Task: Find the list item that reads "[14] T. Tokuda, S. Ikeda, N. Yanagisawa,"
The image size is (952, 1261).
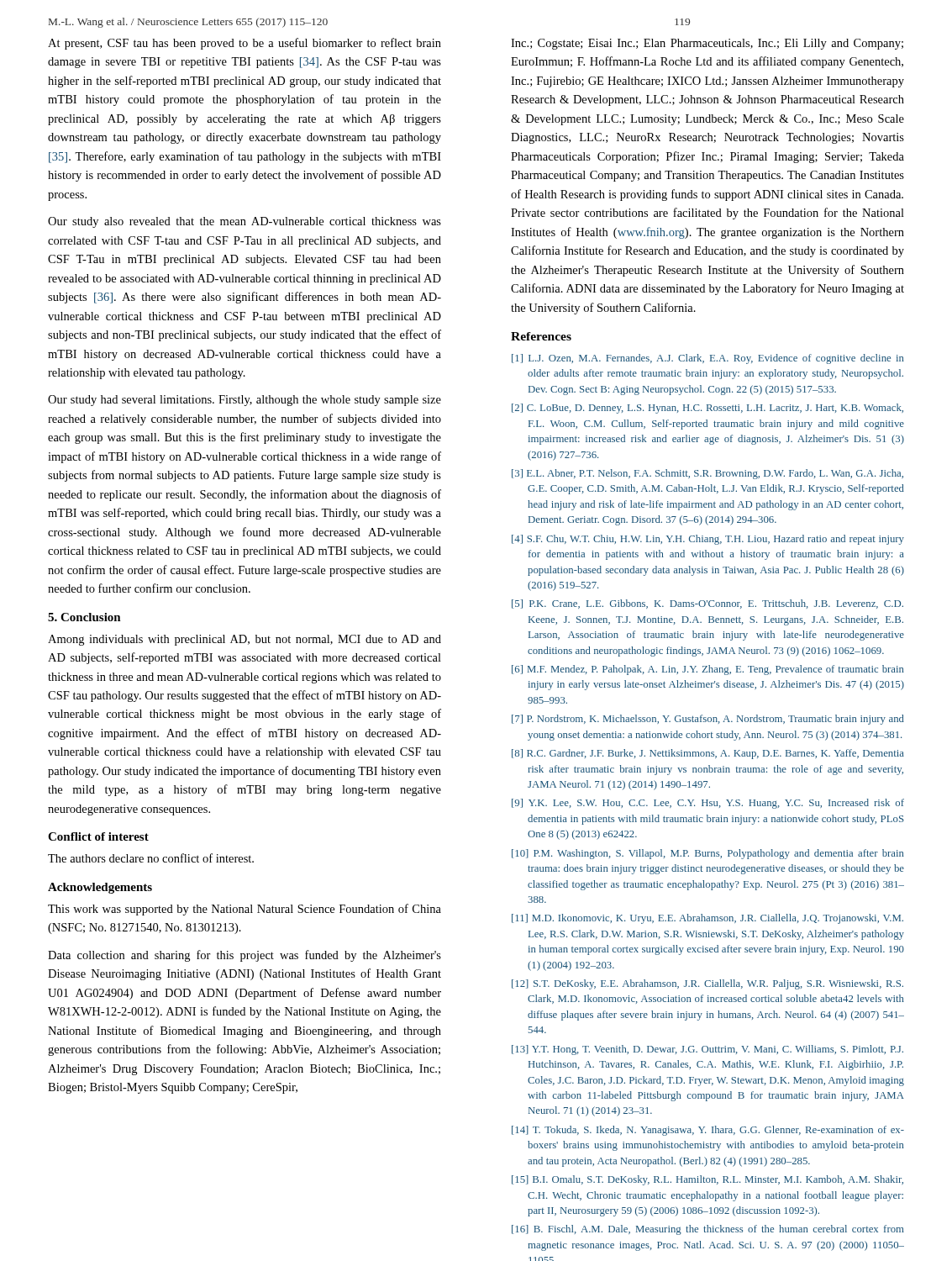Action: pyautogui.click(x=707, y=1145)
